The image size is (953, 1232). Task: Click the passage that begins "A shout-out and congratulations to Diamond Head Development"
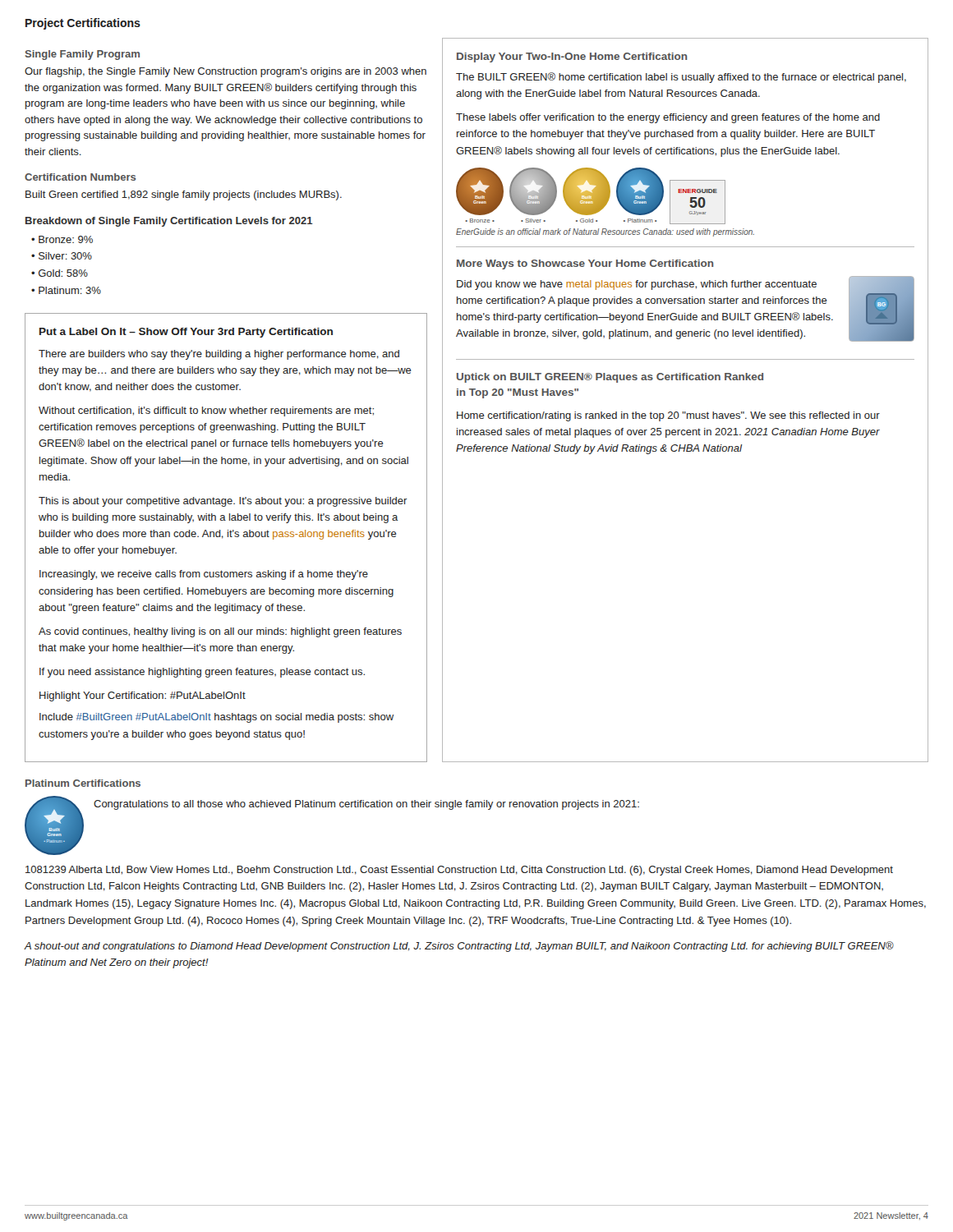click(x=459, y=954)
